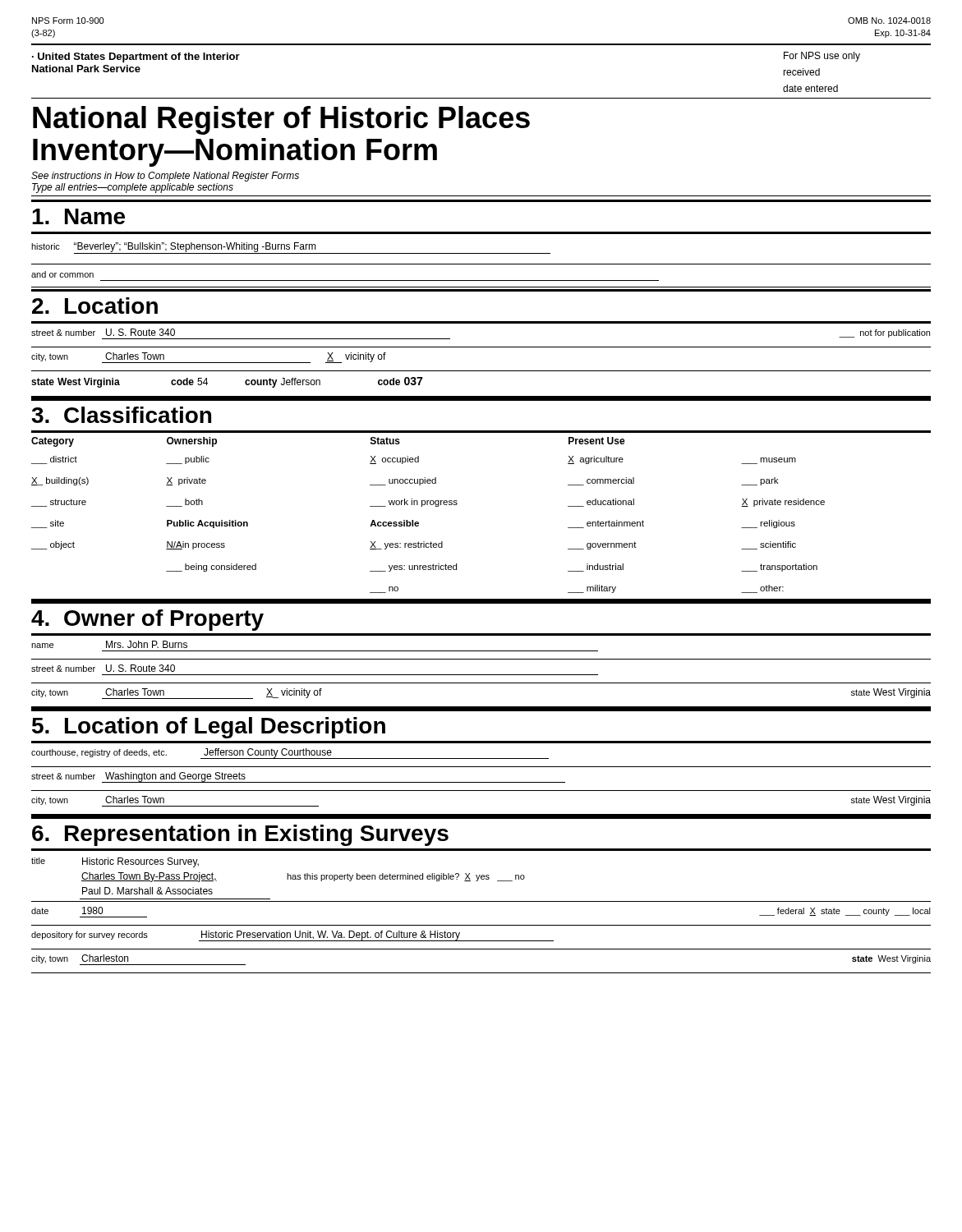The image size is (962, 1232).
Task: Locate the element starting "For NPS use only received date entered"
Action: point(857,72)
